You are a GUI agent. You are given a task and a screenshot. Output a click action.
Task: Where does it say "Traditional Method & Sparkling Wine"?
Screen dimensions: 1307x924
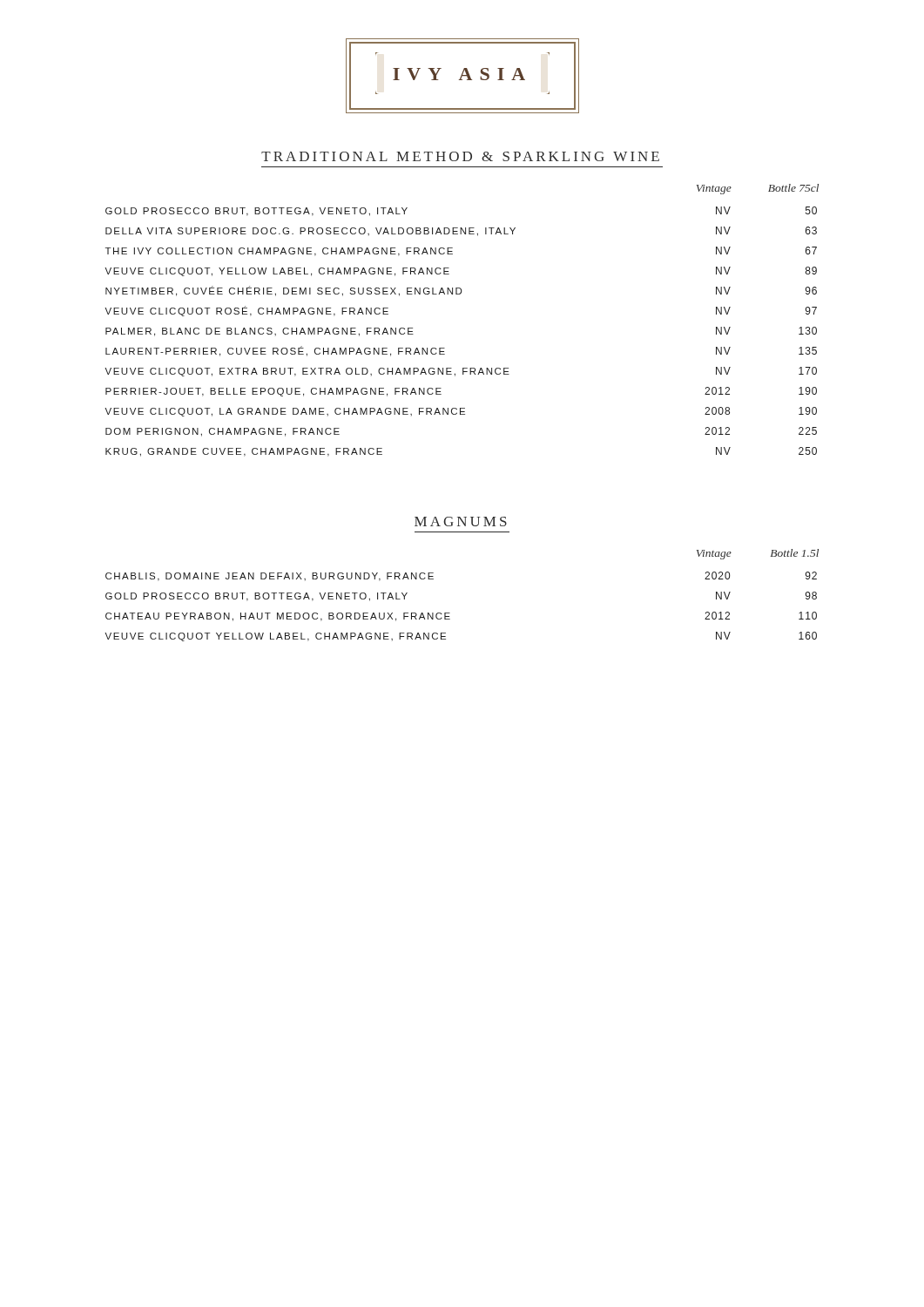(x=462, y=157)
